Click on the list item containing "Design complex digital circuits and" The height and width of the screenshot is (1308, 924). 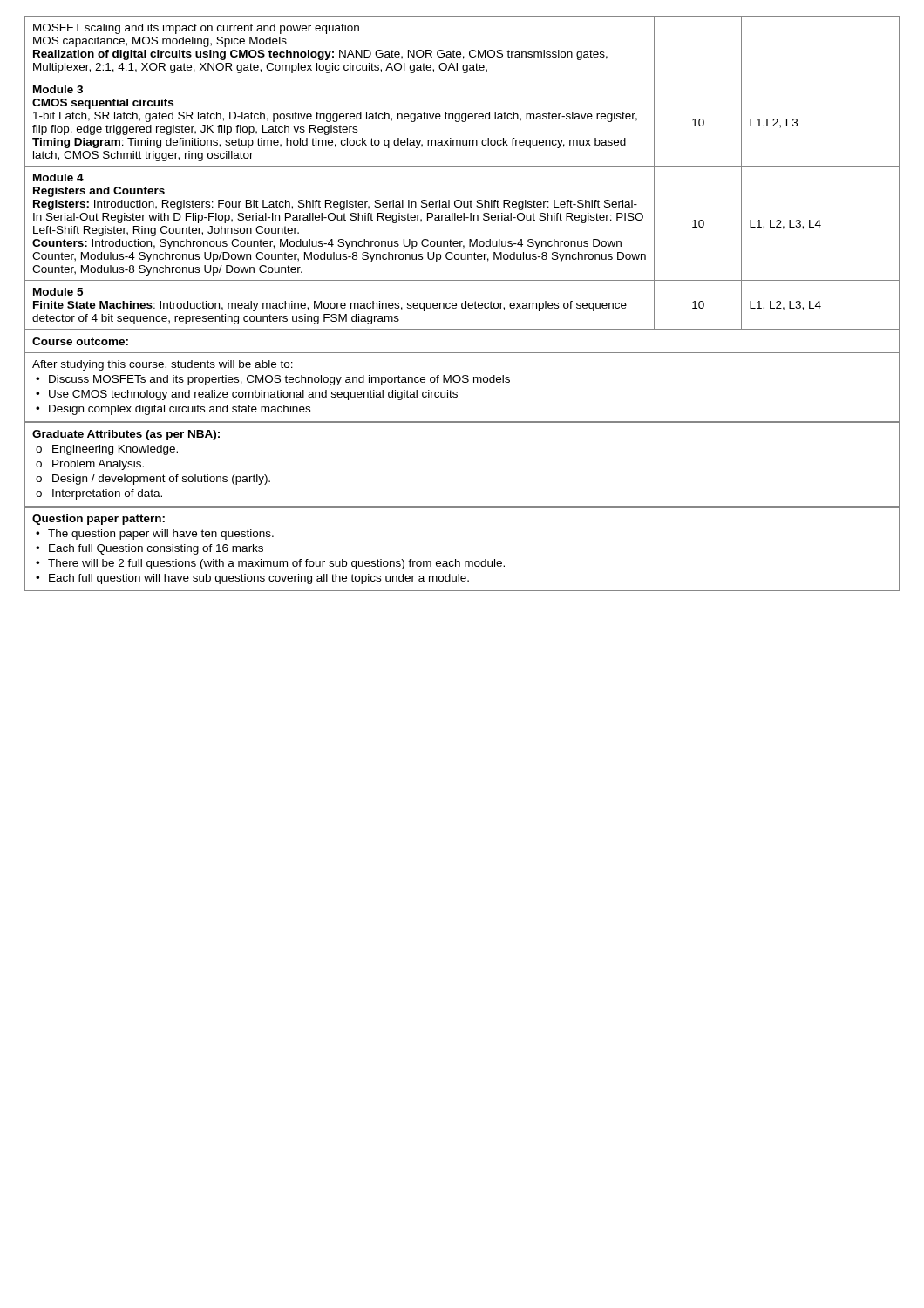coord(179,408)
